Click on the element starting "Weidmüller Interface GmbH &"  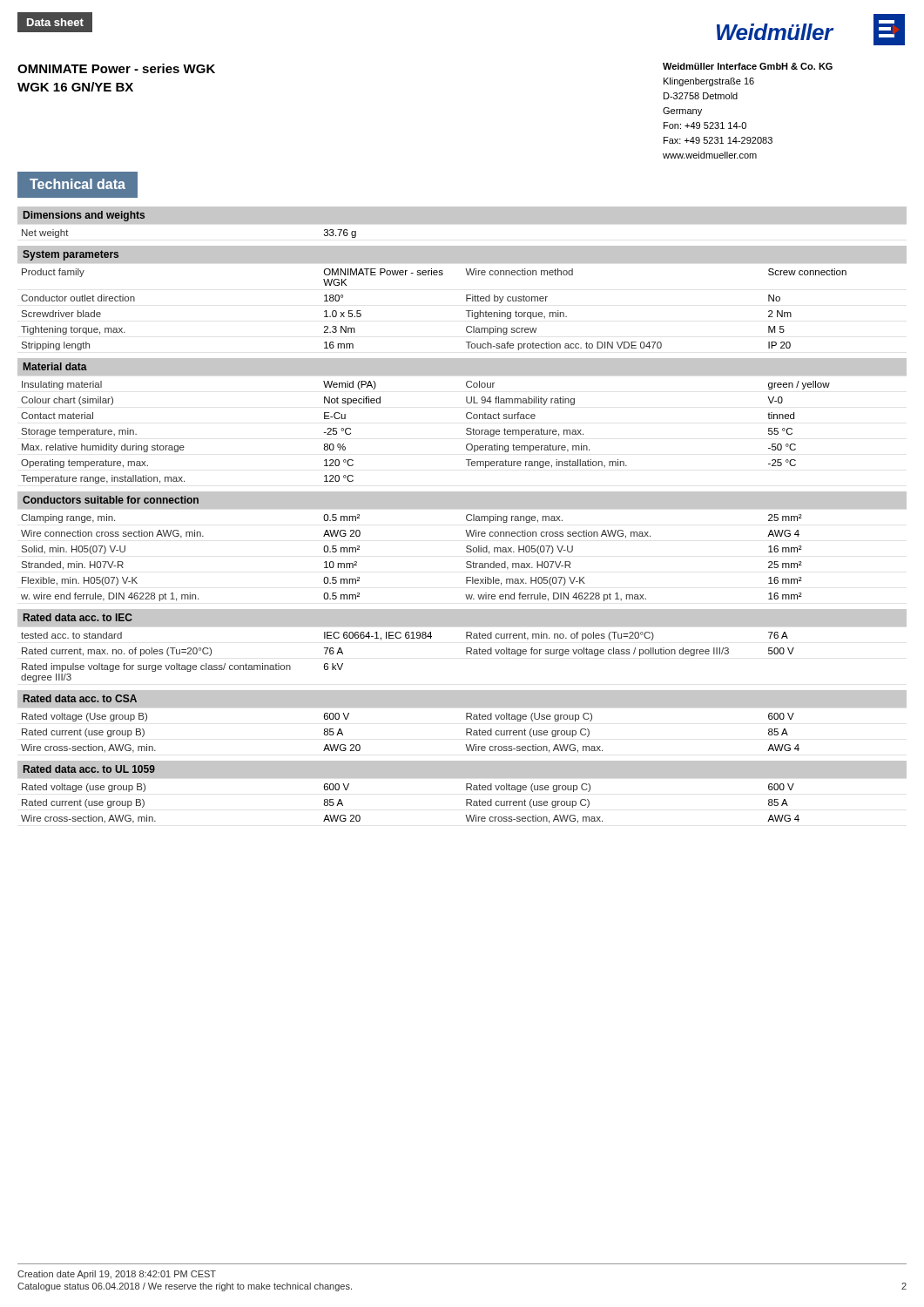click(748, 111)
